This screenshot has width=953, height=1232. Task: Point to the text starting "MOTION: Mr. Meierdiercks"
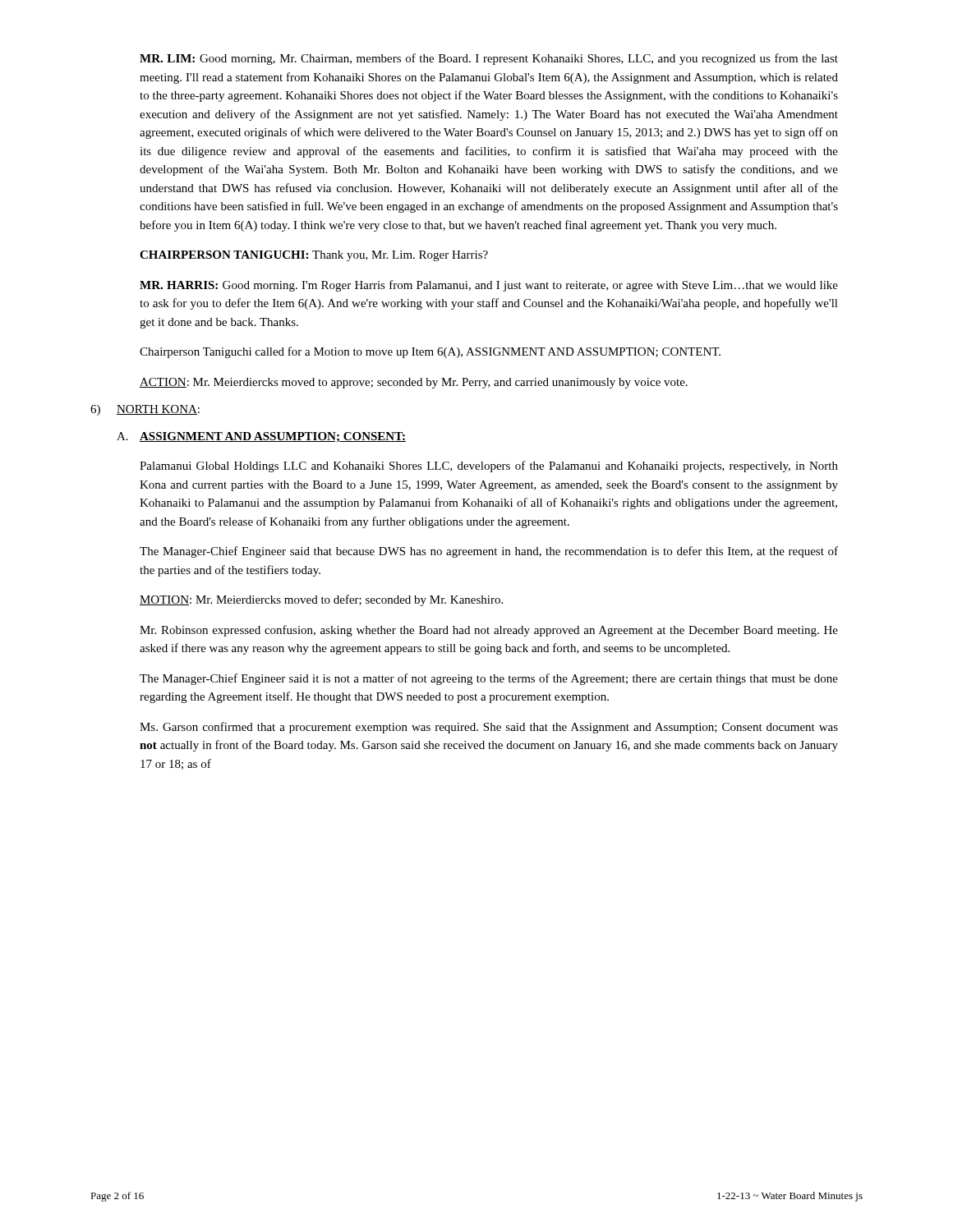(489, 600)
